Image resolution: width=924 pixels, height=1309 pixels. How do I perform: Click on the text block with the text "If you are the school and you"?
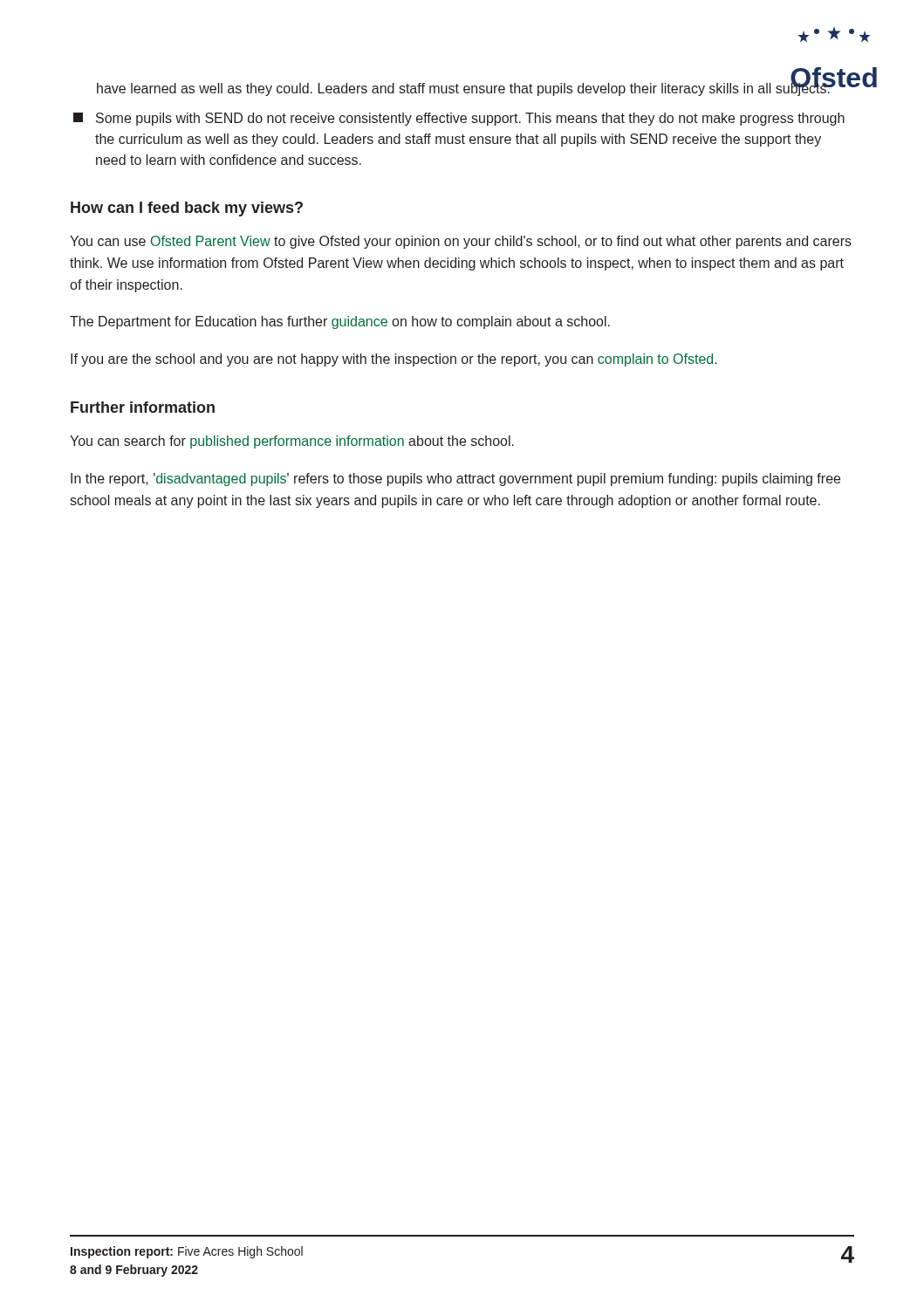(394, 359)
